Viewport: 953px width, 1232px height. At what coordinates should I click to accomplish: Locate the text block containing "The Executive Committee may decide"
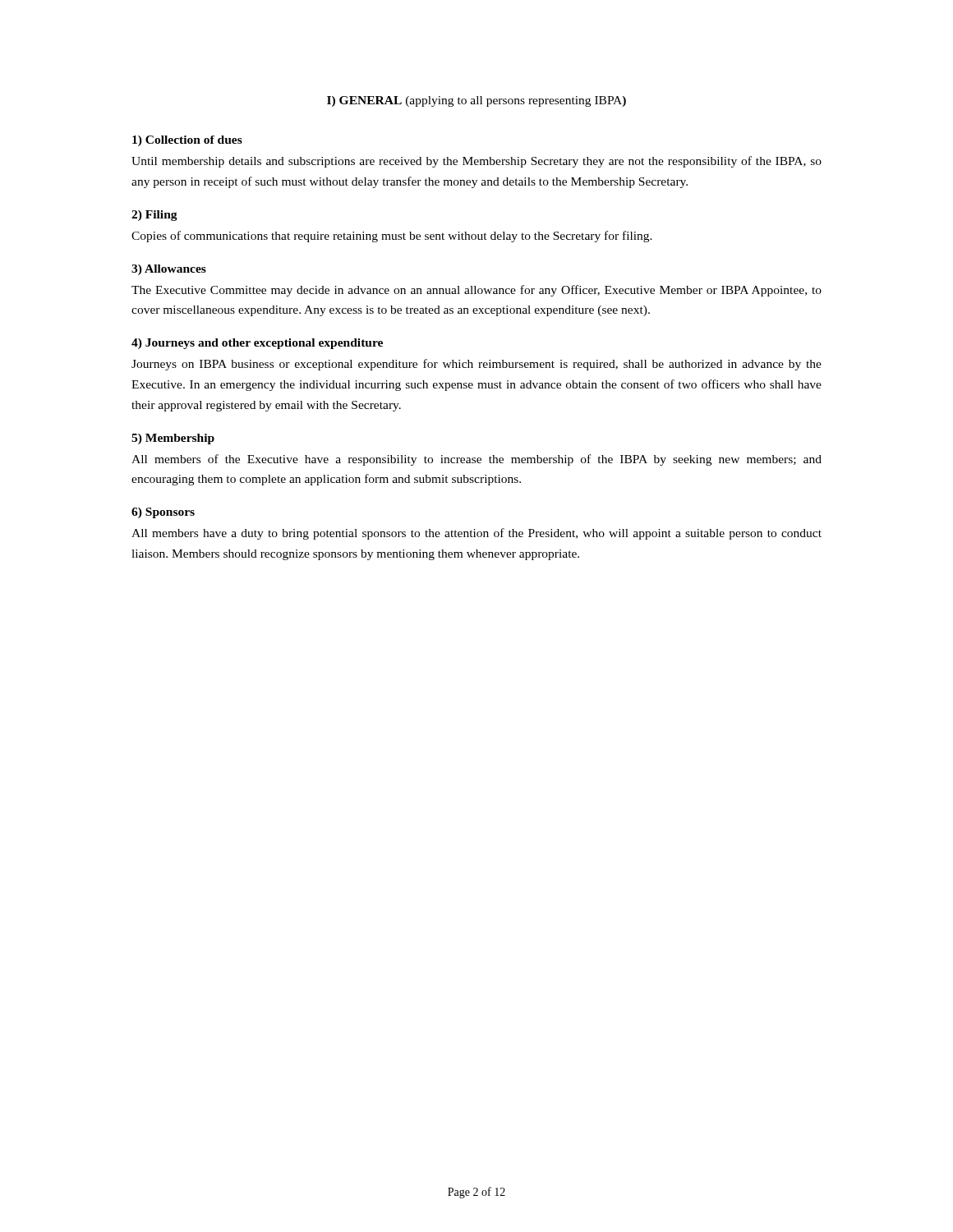[476, 299]
